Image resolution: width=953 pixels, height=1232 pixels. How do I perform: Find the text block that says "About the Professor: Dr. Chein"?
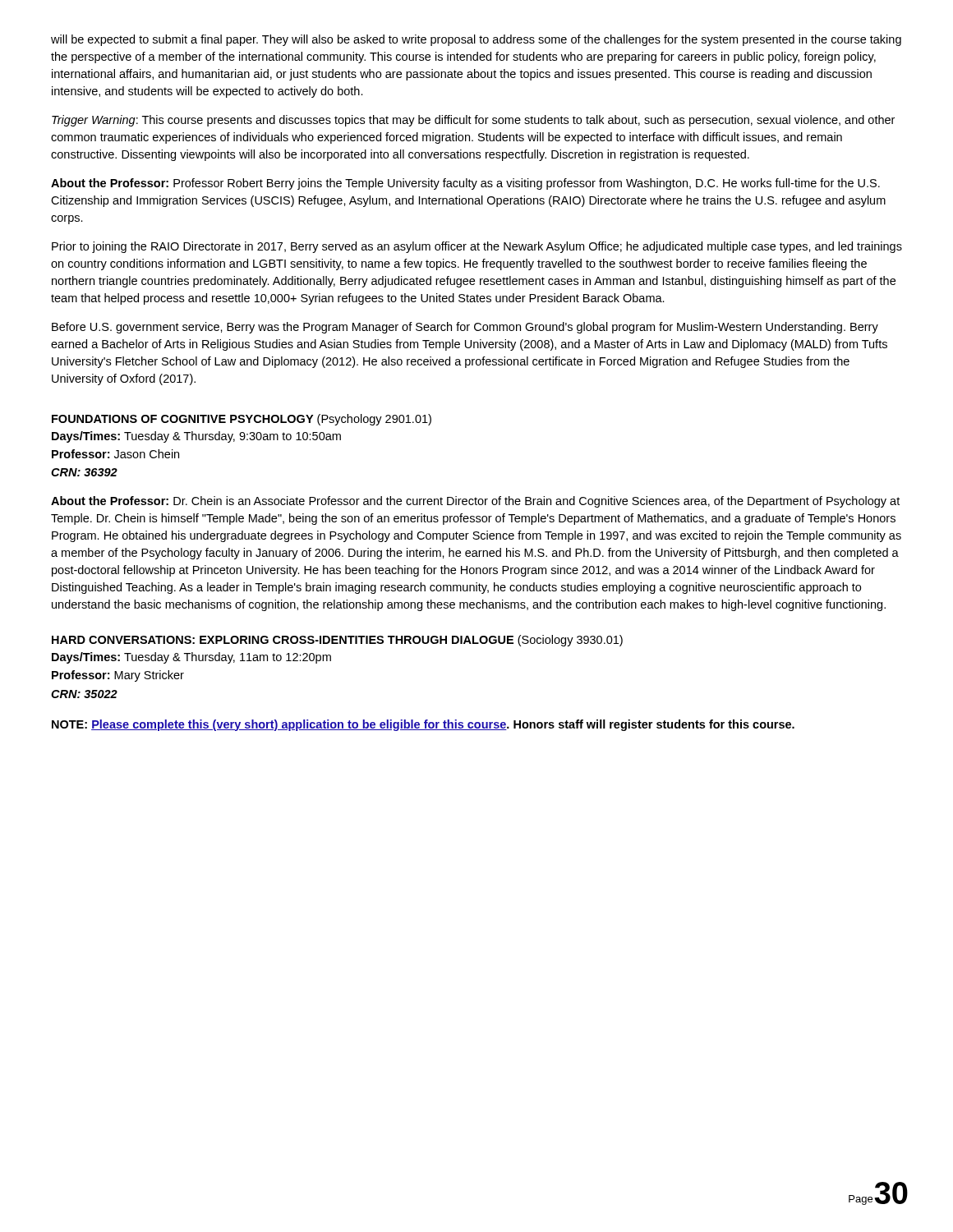tap(476, 553)
